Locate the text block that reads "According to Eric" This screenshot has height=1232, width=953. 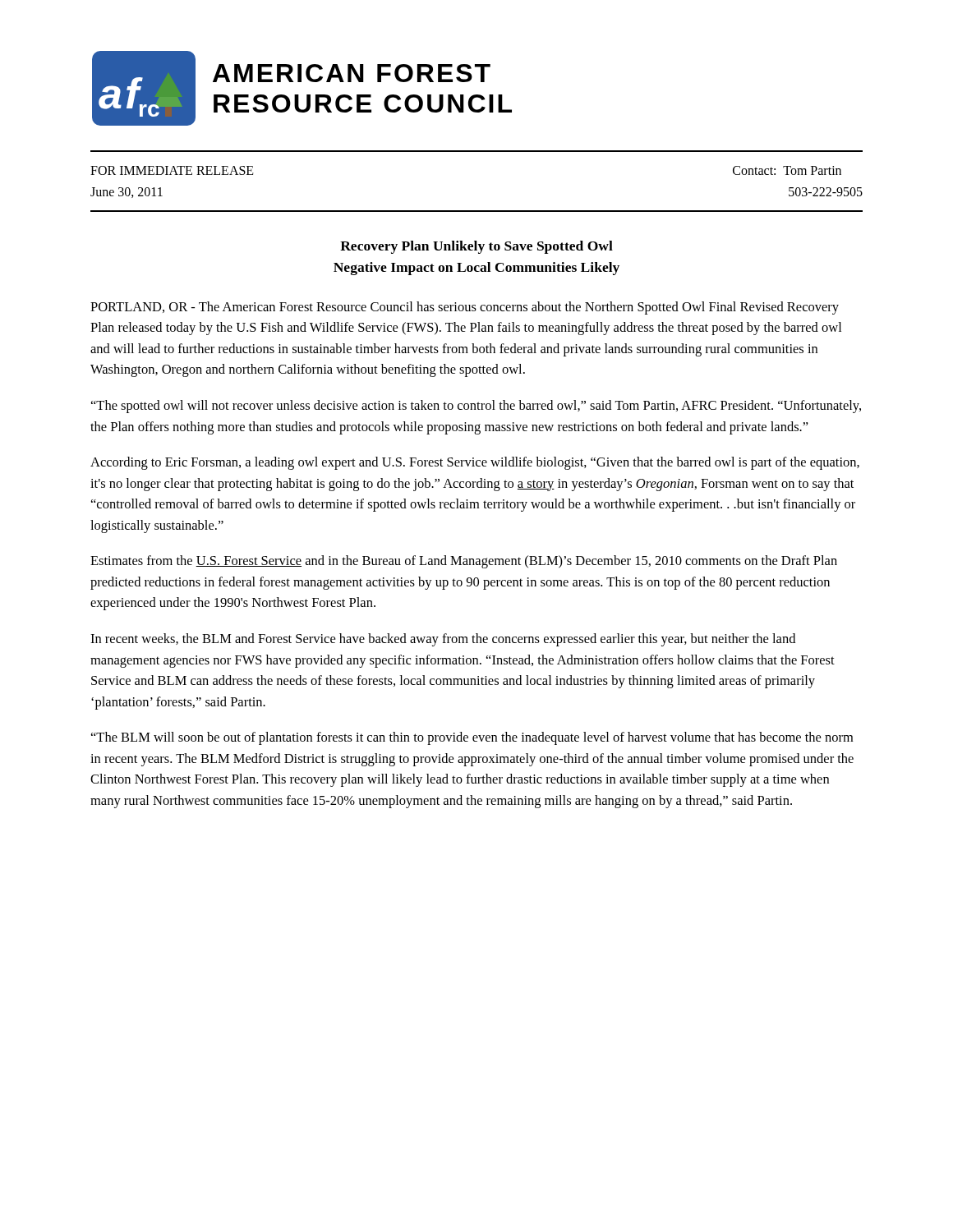click(x=475, y=494)
